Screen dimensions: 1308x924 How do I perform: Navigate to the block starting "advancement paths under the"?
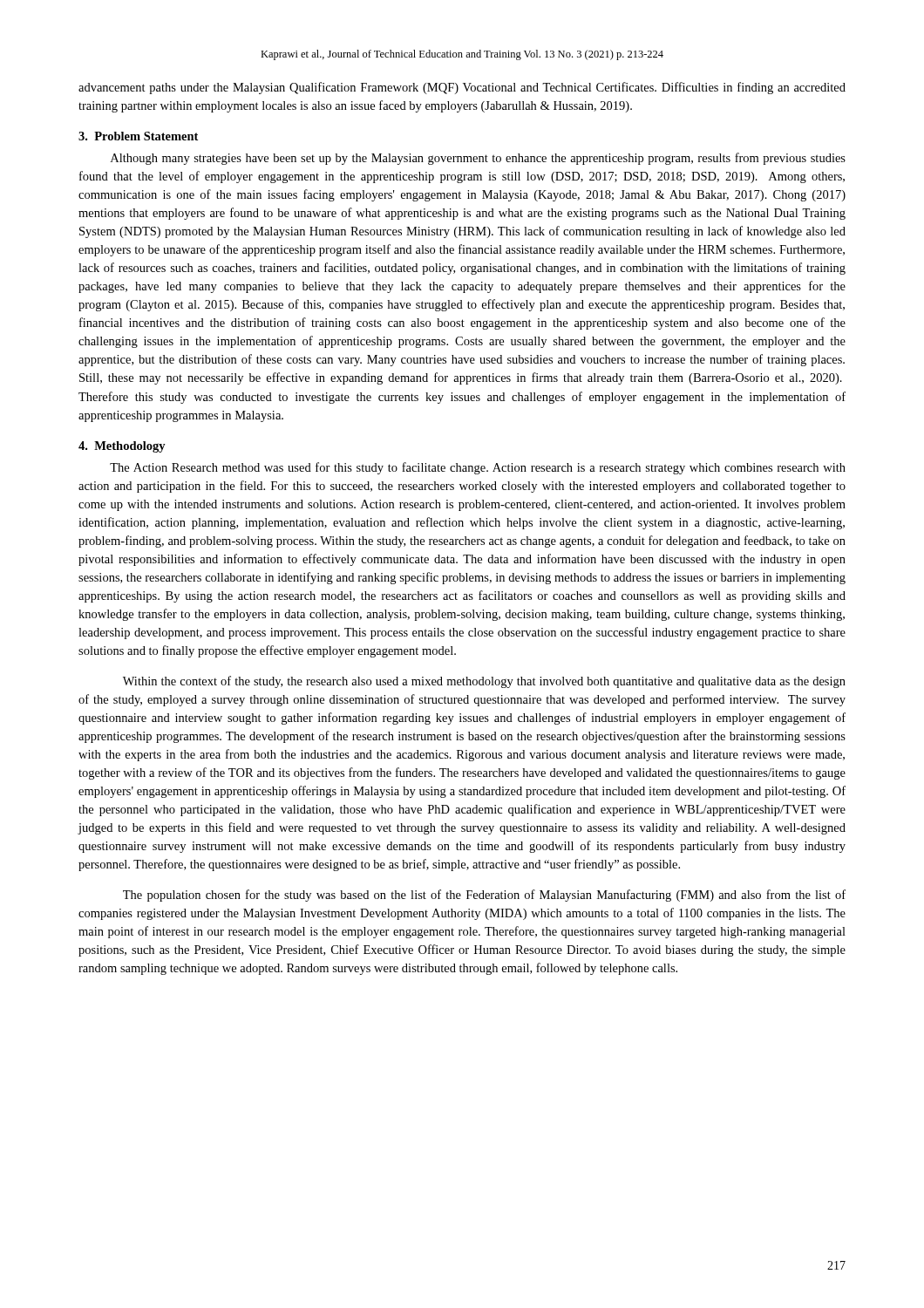462,97
